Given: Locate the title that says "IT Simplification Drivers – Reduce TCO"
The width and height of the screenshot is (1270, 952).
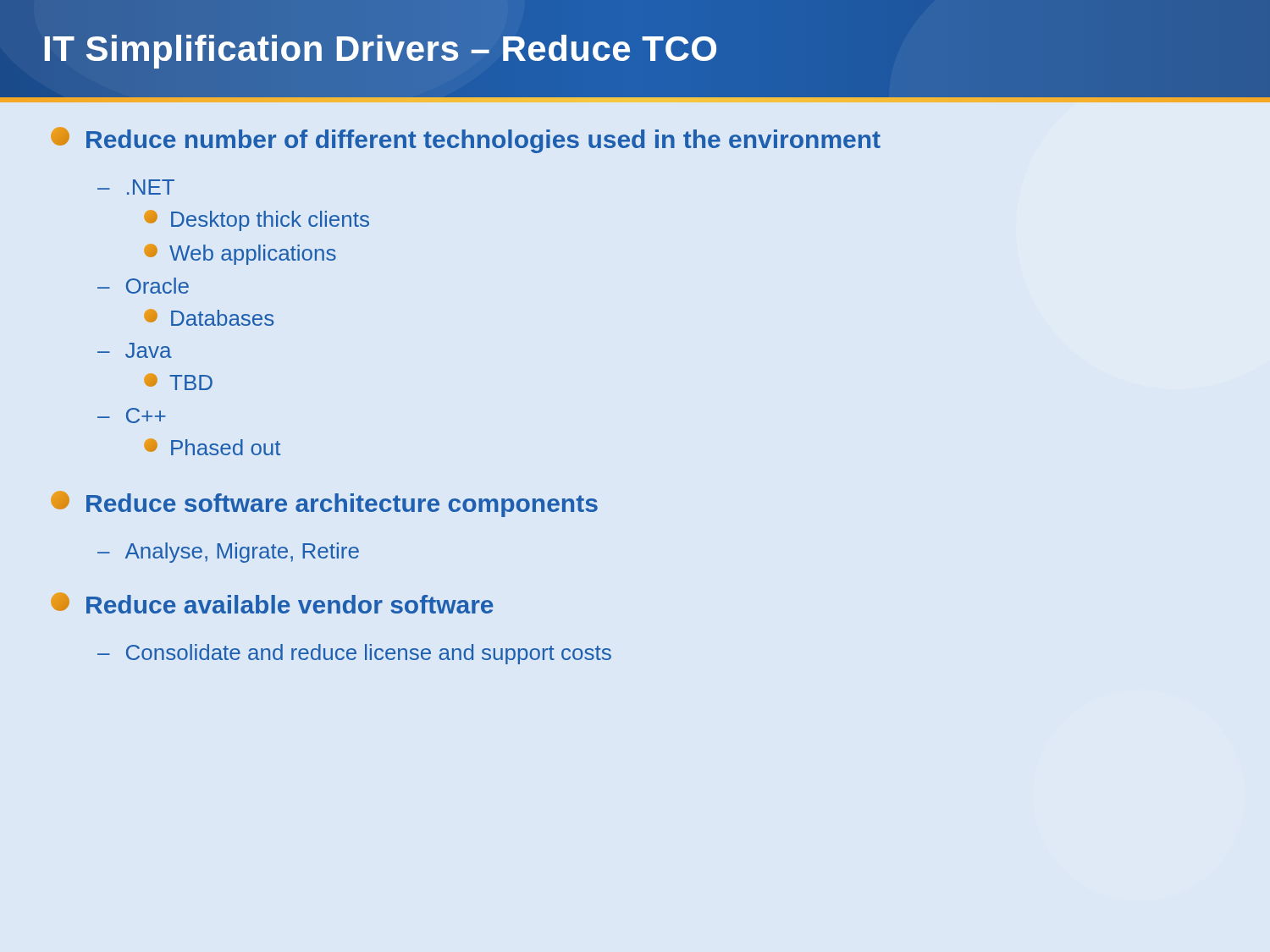Looking at the screenshot, I should point(380,49).
